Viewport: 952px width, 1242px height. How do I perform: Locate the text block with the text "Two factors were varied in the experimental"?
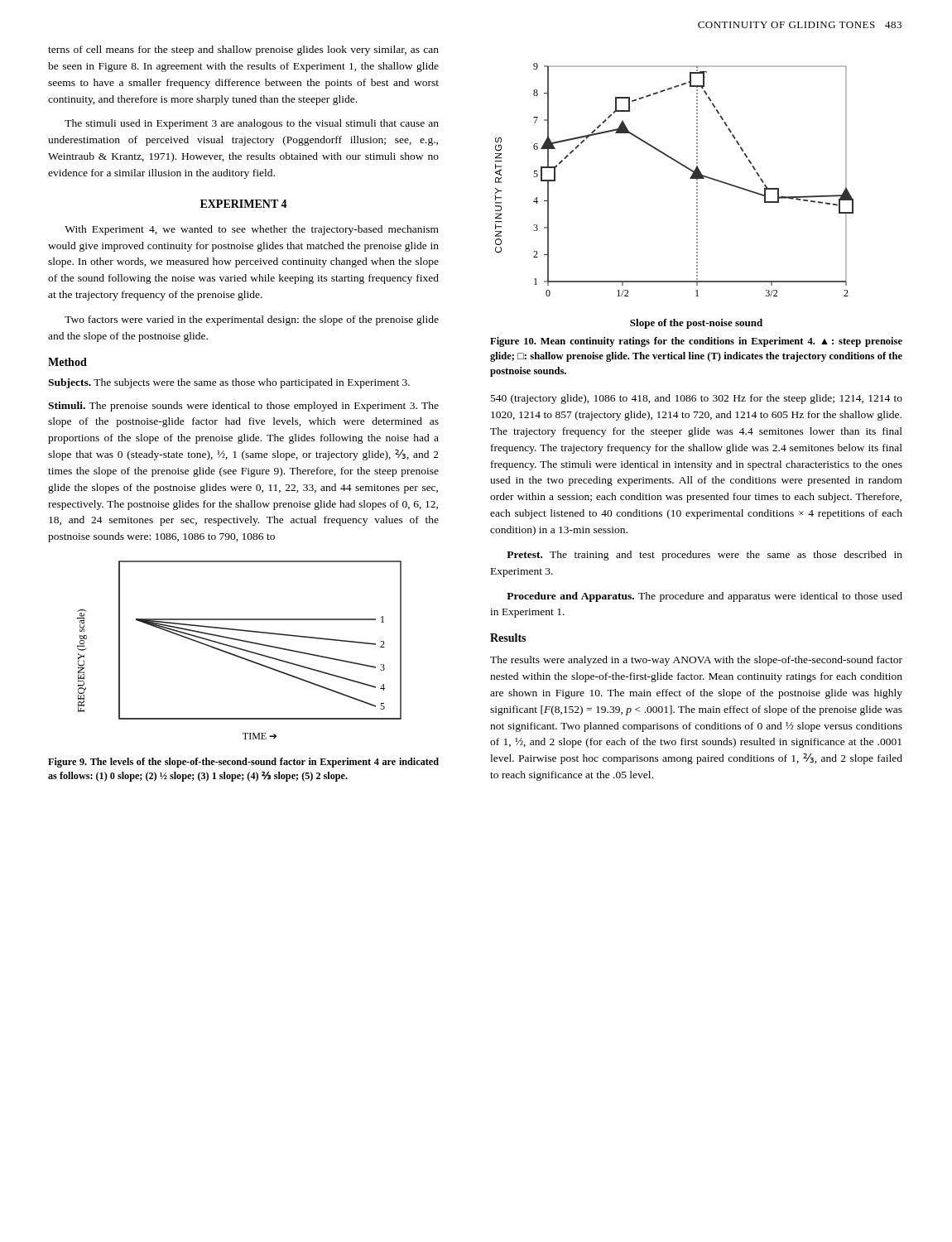pyautogui.click(x=243, y=327)
